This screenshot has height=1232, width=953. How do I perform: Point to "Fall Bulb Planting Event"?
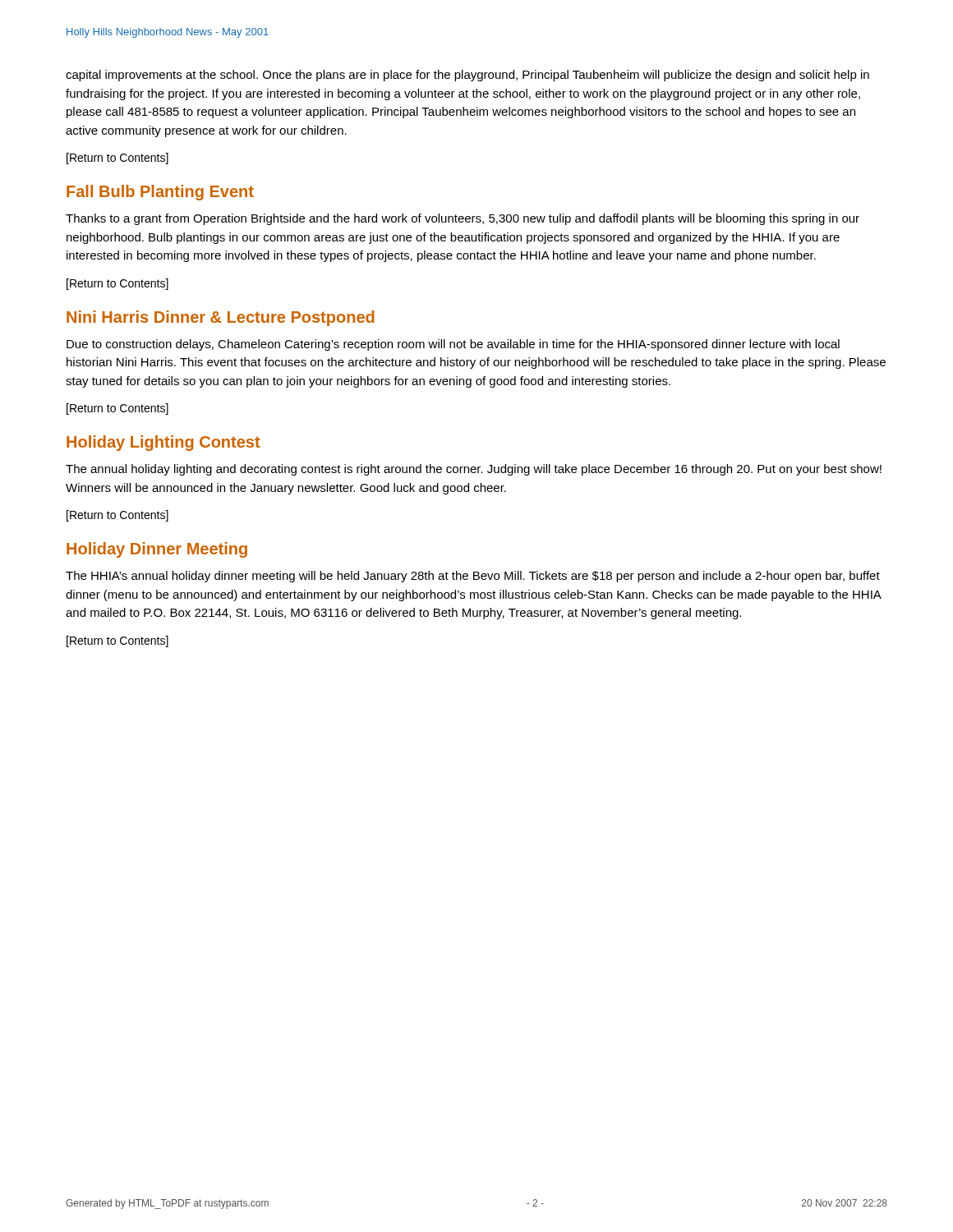[160, 191]
